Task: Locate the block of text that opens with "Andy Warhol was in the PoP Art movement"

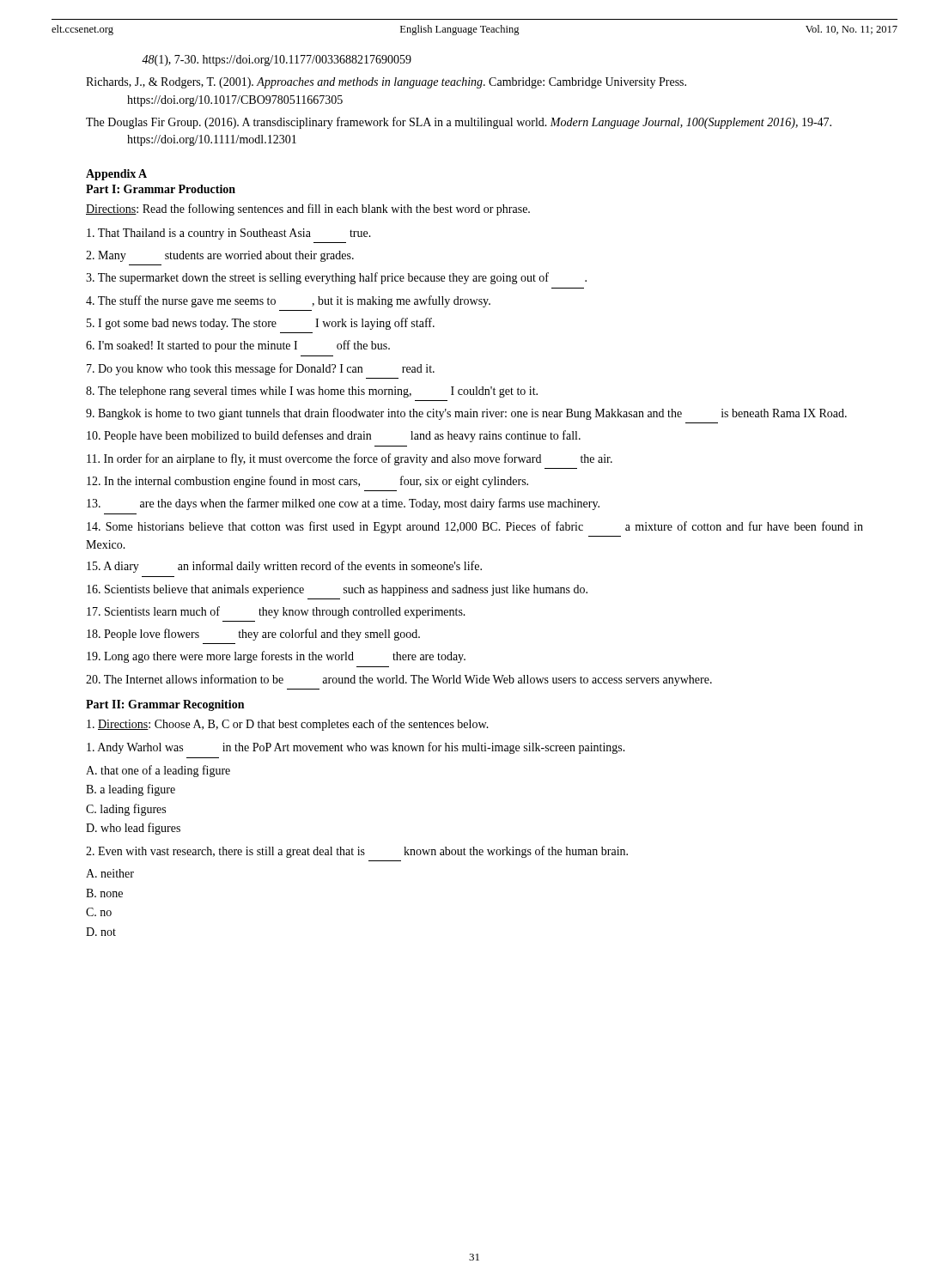Action: [356, 749]
